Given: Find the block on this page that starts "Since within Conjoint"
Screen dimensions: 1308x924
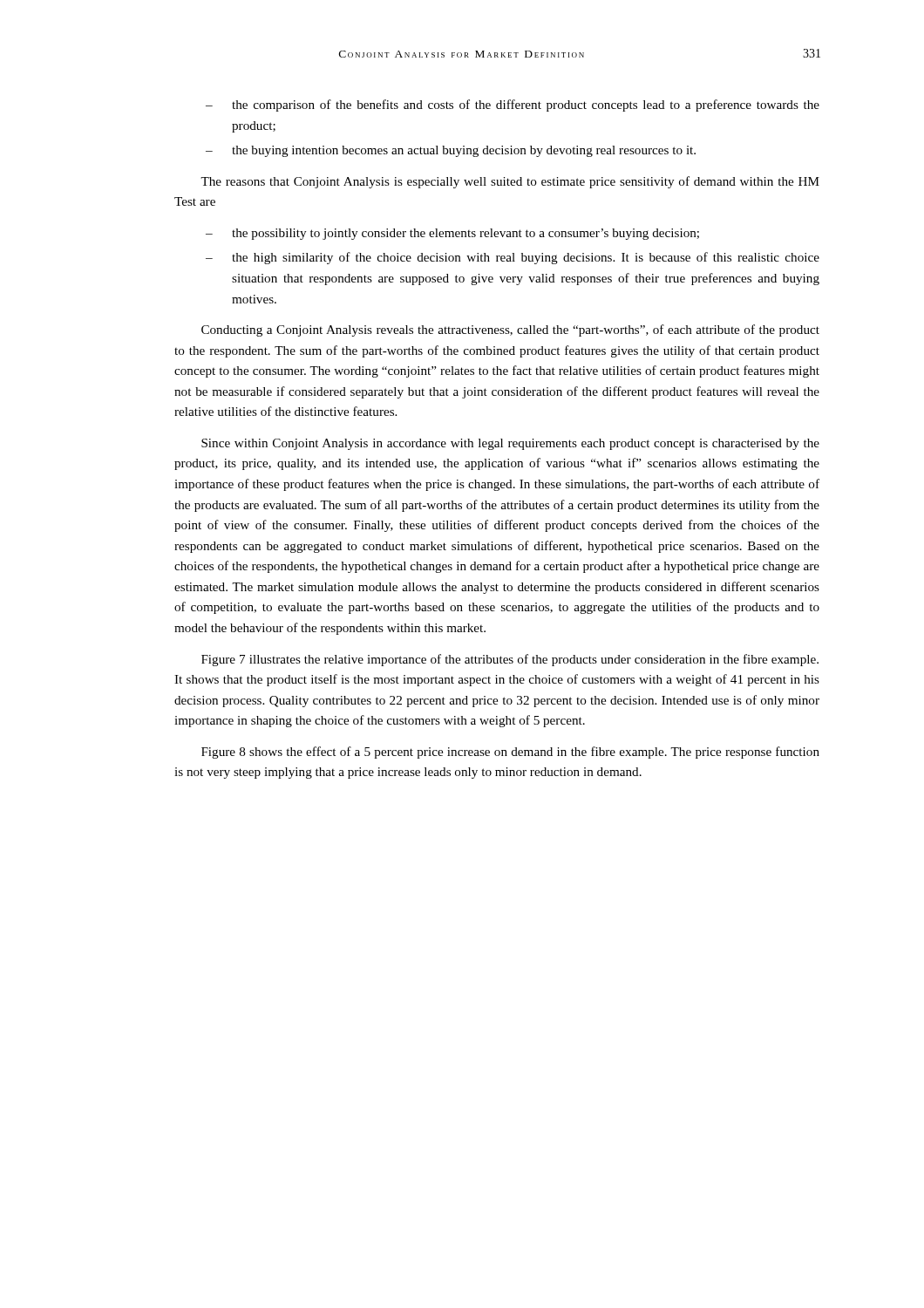Looking at the screenshot, I should (x=497, y=535).
